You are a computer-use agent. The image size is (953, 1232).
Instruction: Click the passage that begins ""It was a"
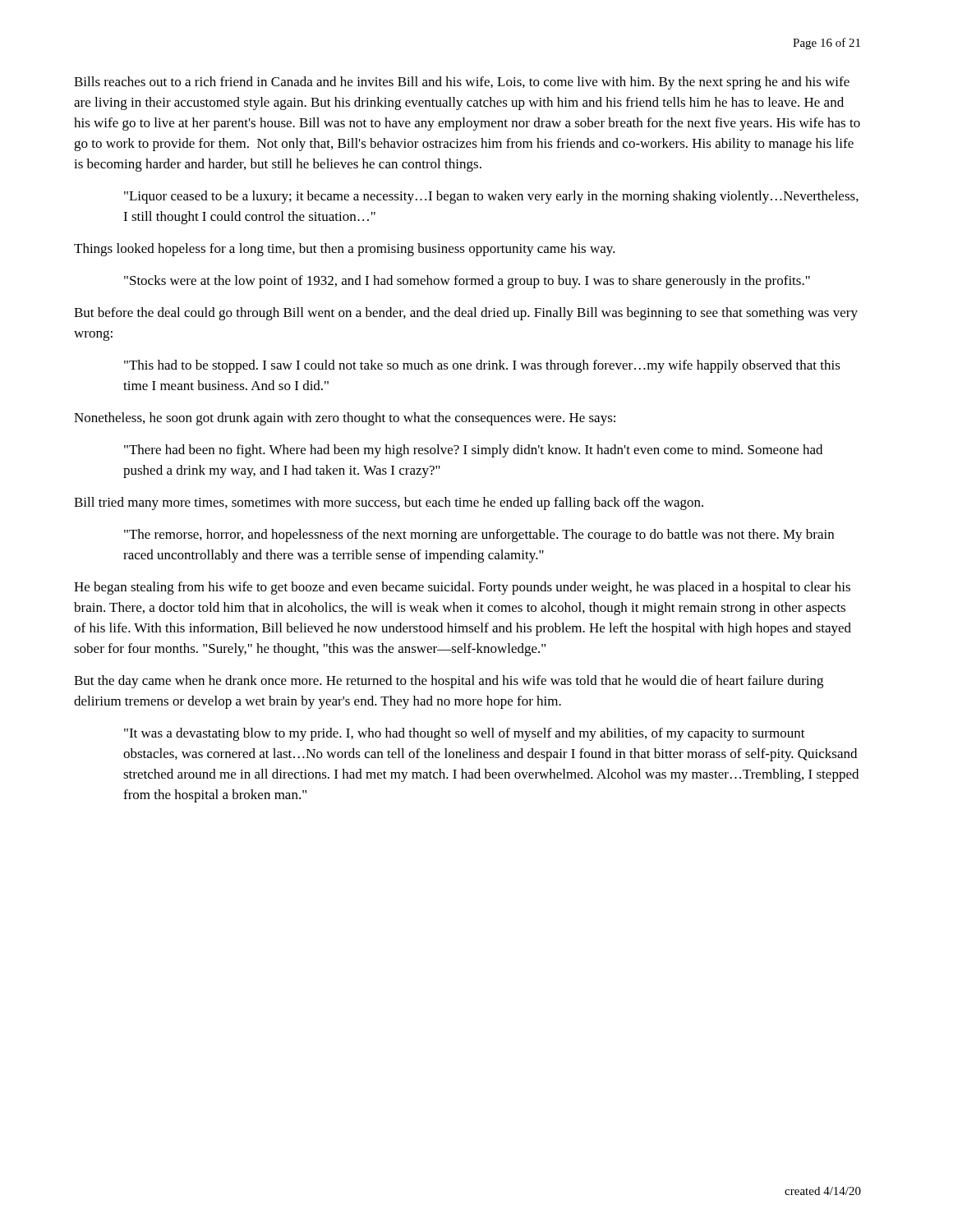click(491, 763)
